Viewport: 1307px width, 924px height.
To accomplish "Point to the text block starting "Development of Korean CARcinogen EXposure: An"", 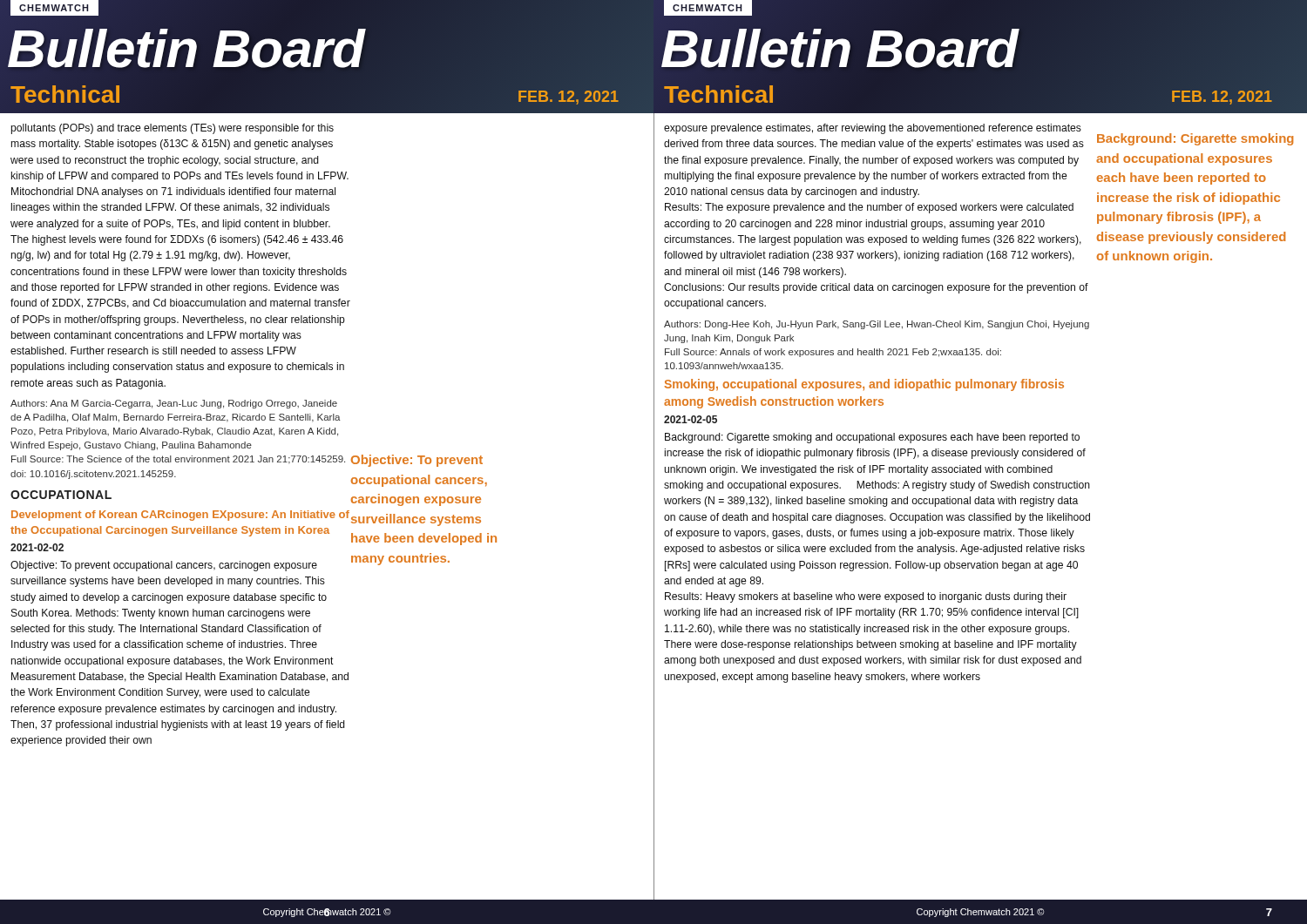I will [x=180, y=522].
